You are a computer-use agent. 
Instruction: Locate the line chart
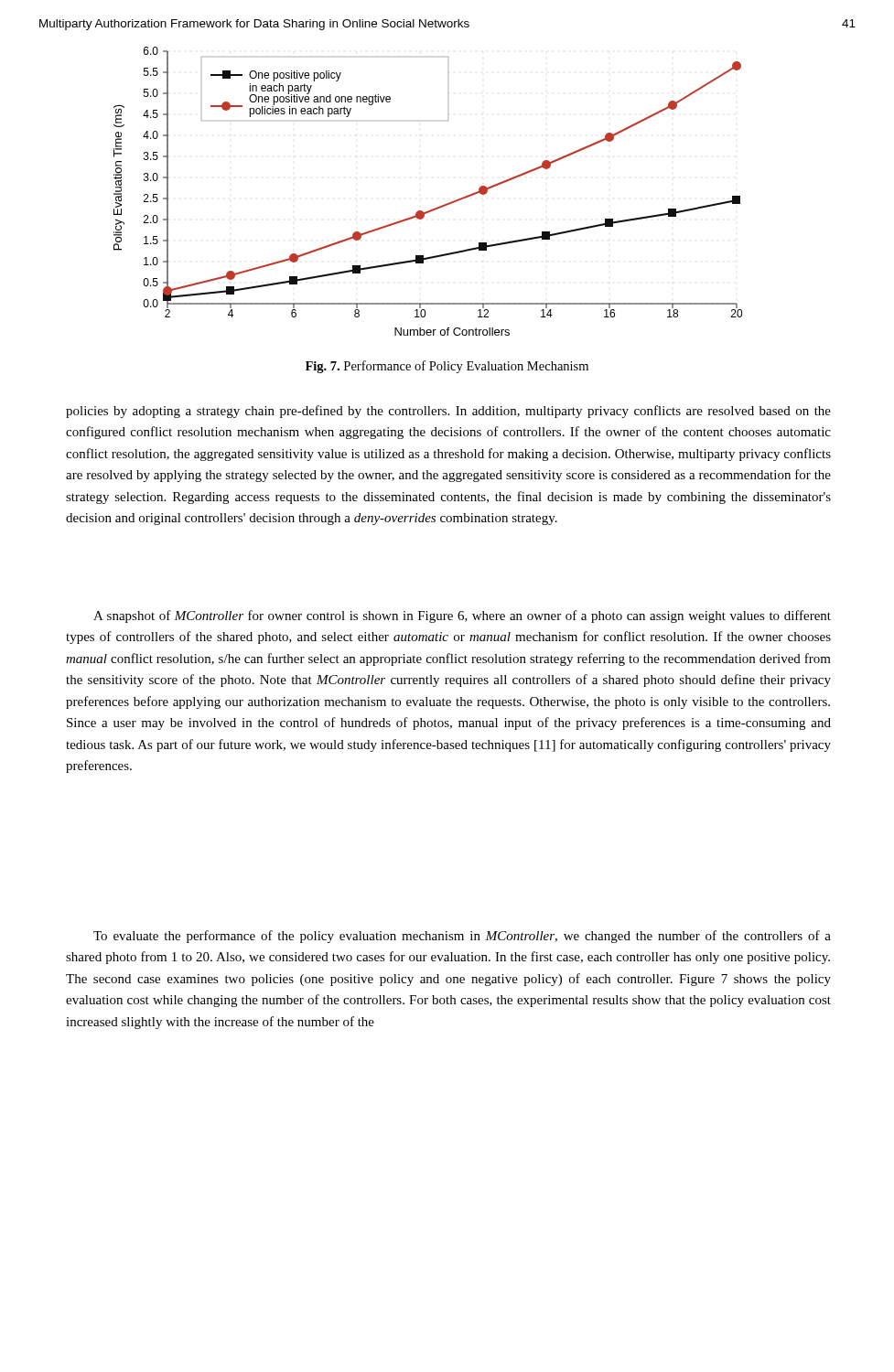(x=435, y=194)
